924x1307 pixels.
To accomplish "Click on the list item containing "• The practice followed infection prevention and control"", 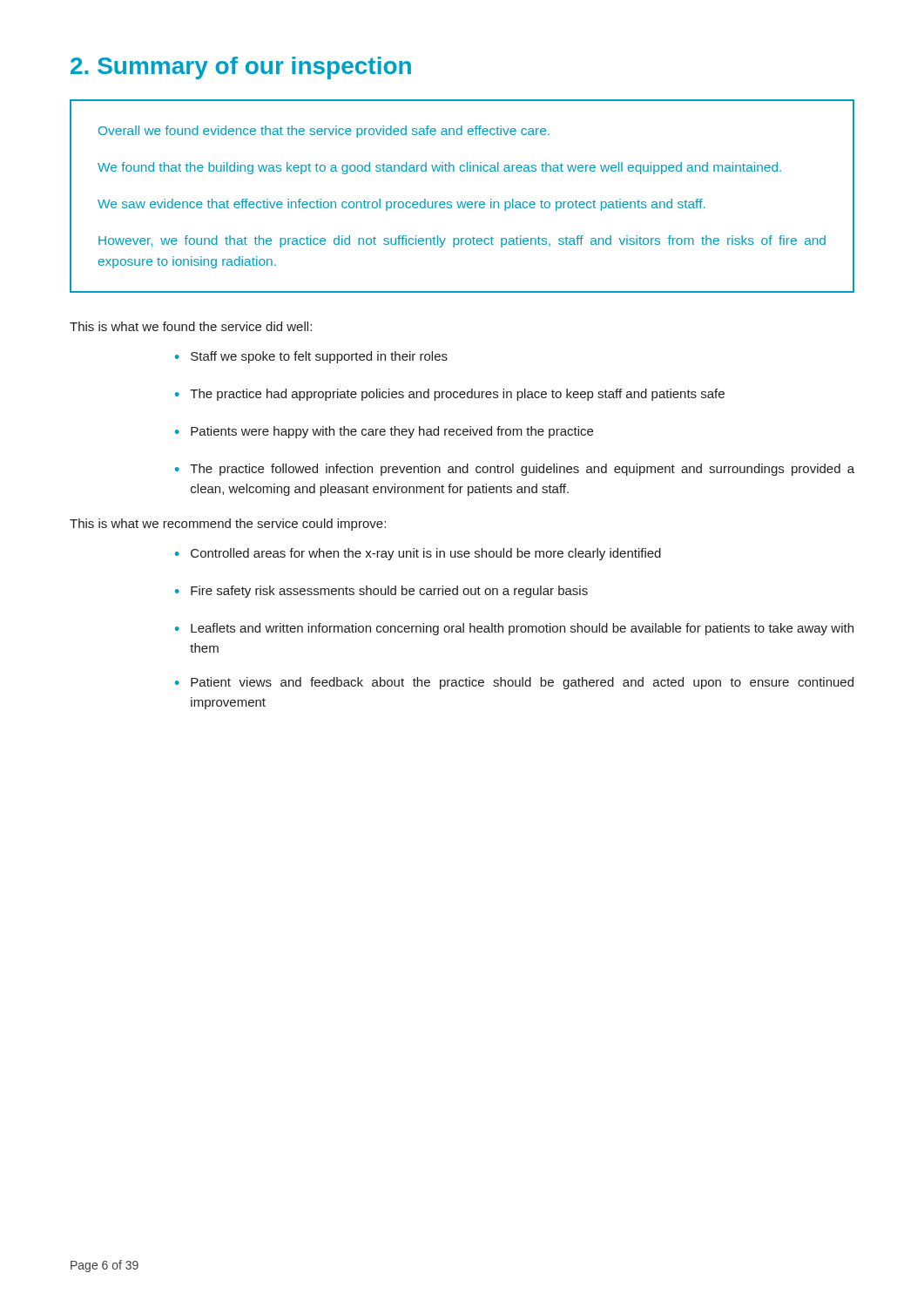I will pos(514,478).
